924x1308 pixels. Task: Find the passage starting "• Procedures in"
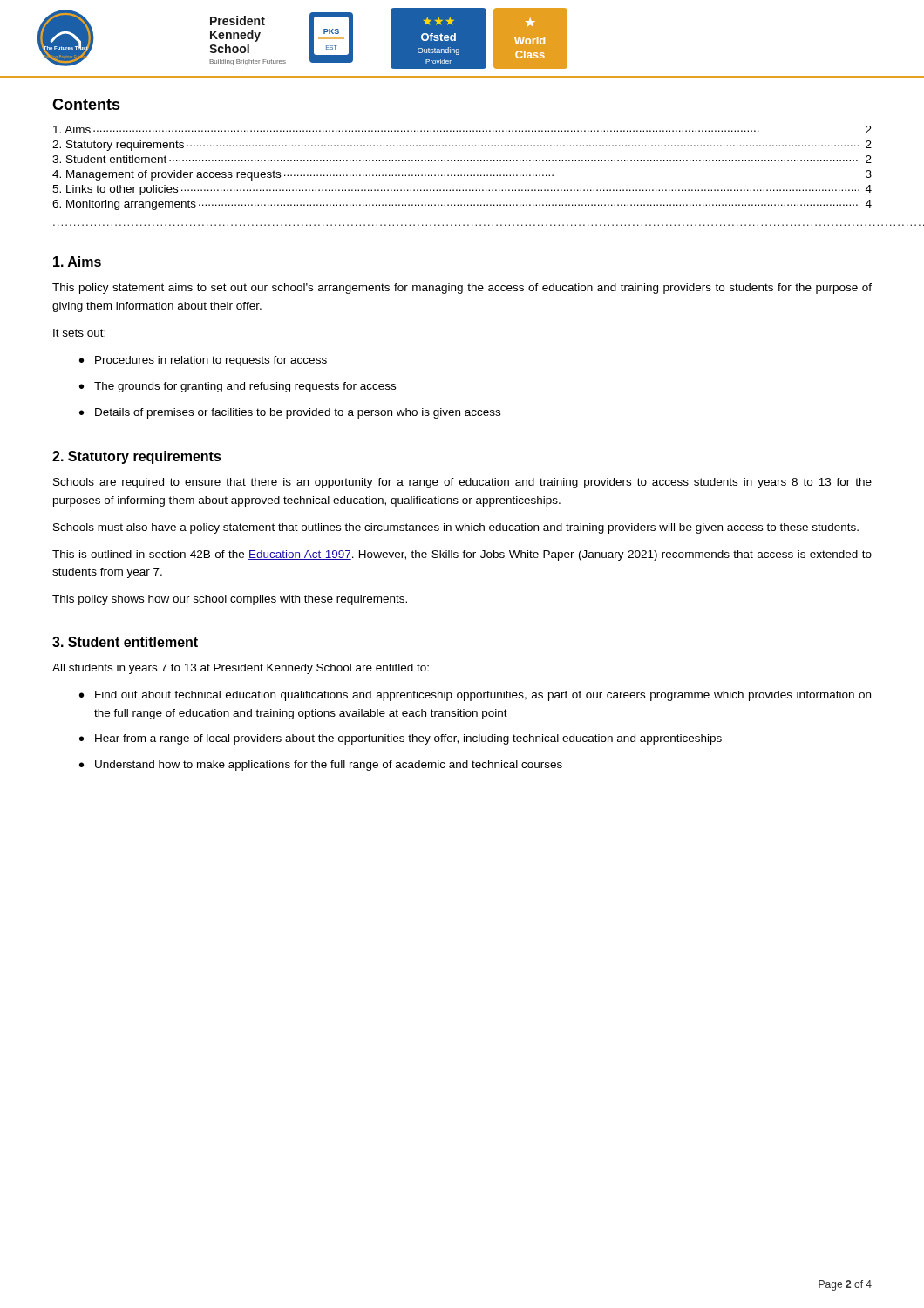(x=203, y=361)
